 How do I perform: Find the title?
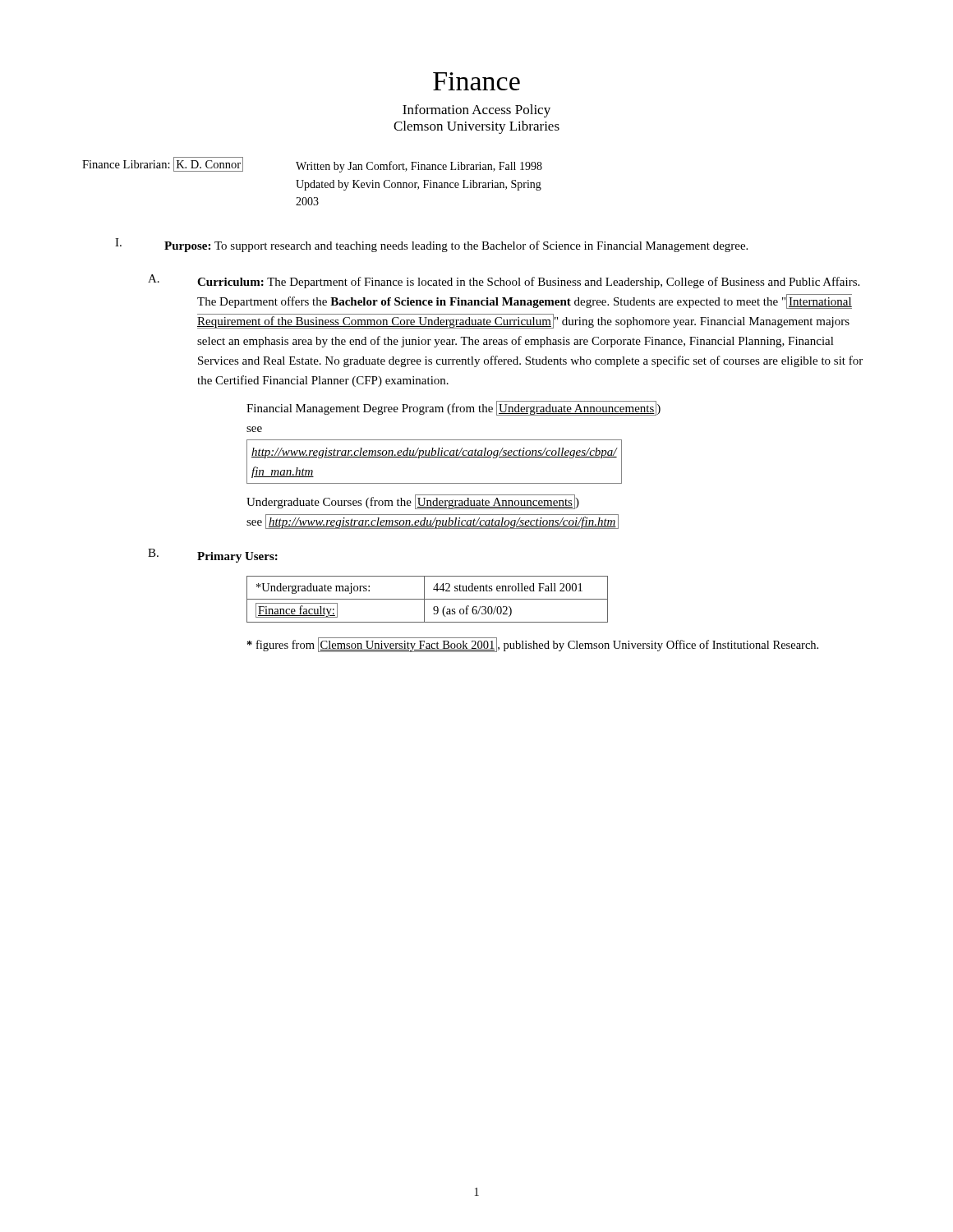tap(476, 81)
